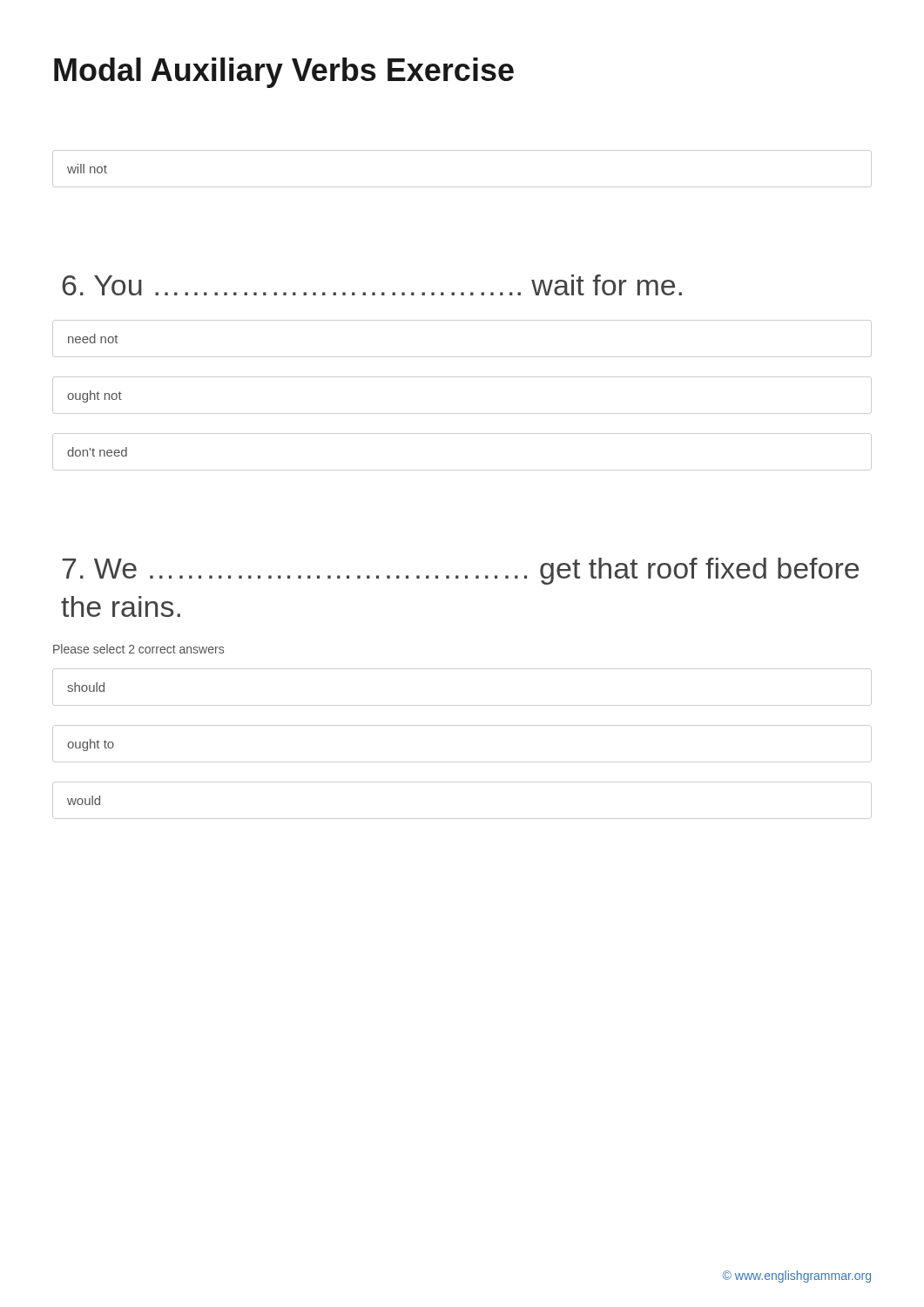Viewport: 924px width, 1307px height.
Task: Find the list item that reads "will not"
Action: [x=462, y=169]
